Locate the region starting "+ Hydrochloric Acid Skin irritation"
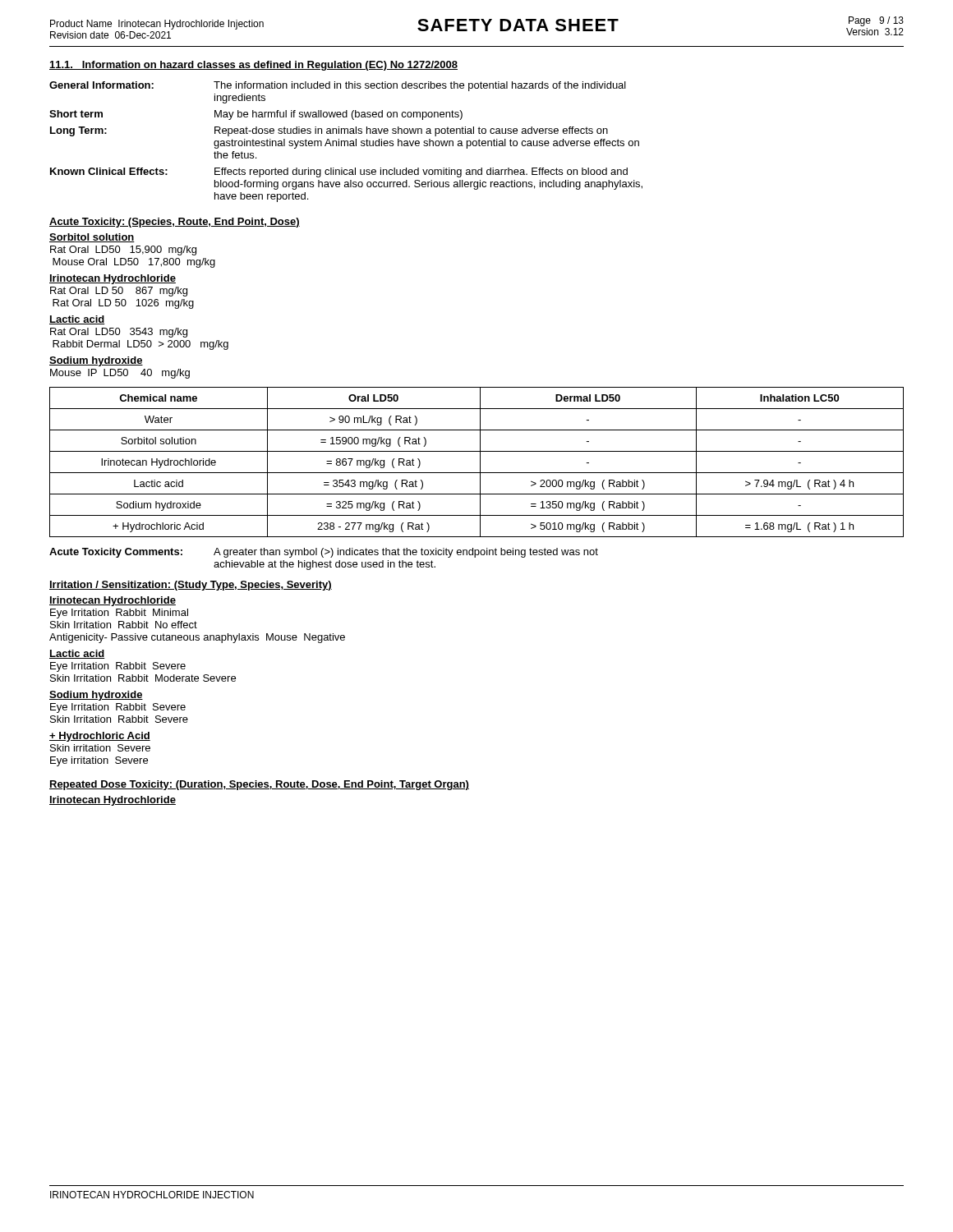Viewport: 953px width, 1232px height. (100, 748)
